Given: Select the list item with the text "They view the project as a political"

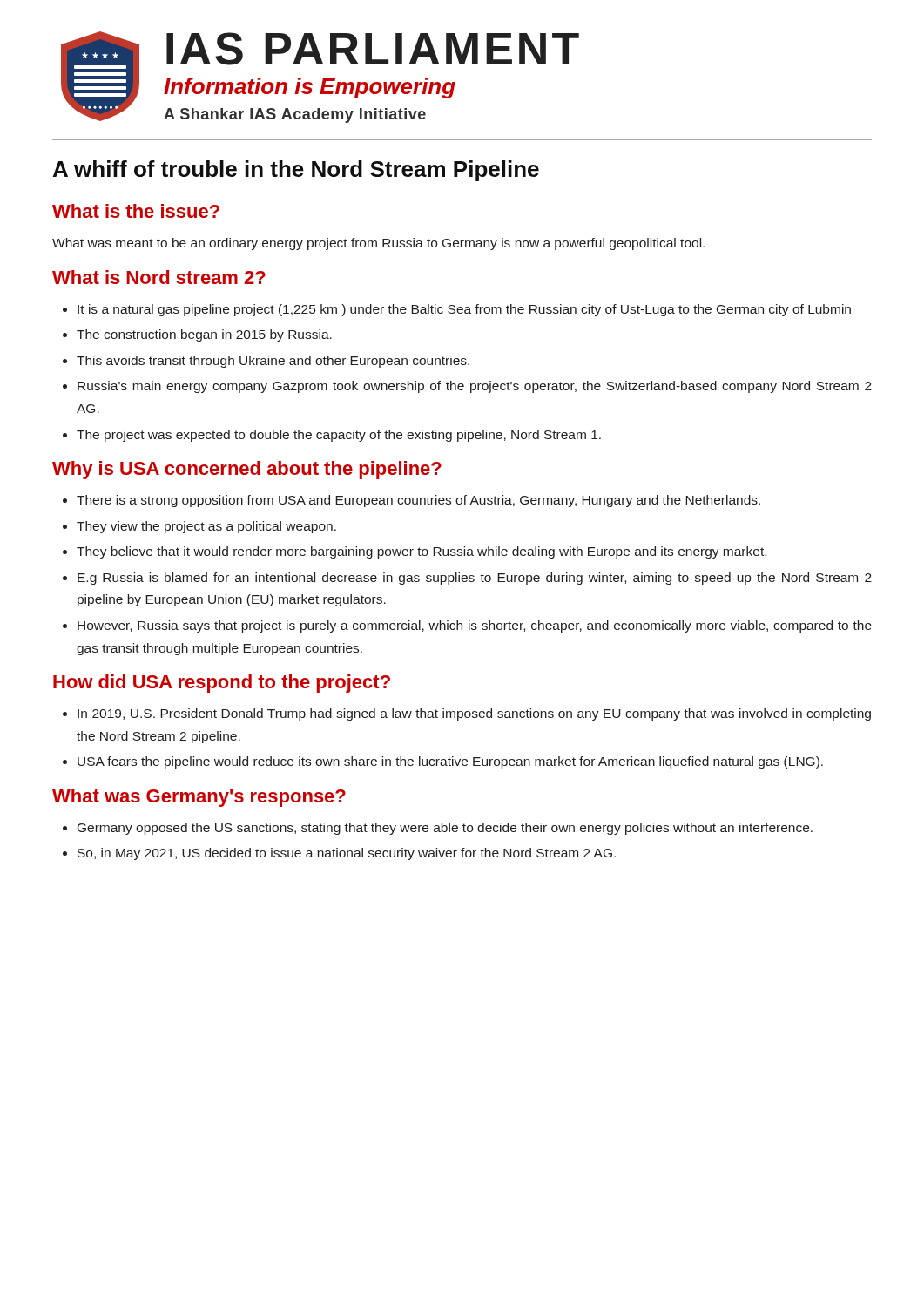Looking at the screenshot, I should (207, 526).
